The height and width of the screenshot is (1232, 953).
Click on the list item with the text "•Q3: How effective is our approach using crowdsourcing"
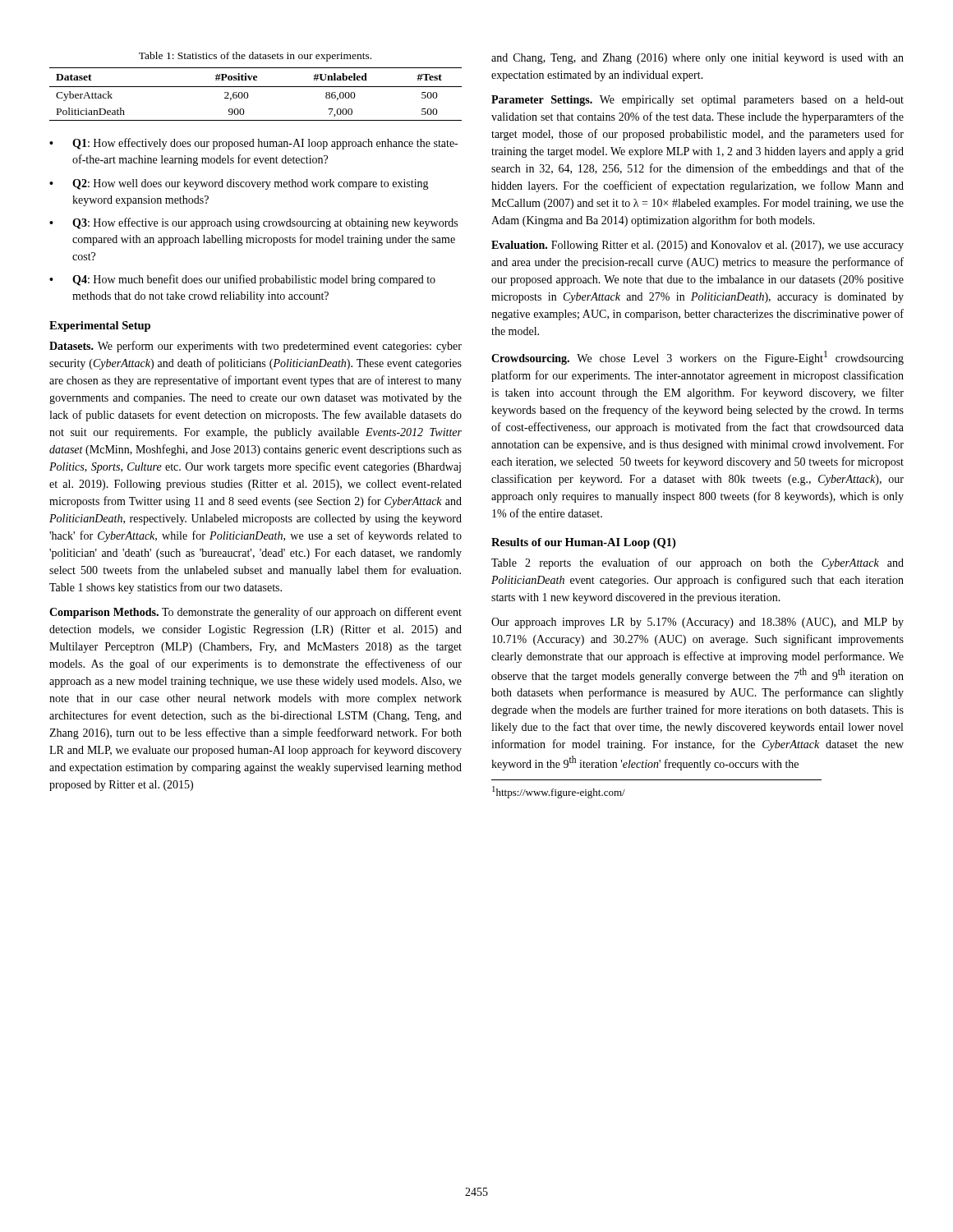pos(255,240)
